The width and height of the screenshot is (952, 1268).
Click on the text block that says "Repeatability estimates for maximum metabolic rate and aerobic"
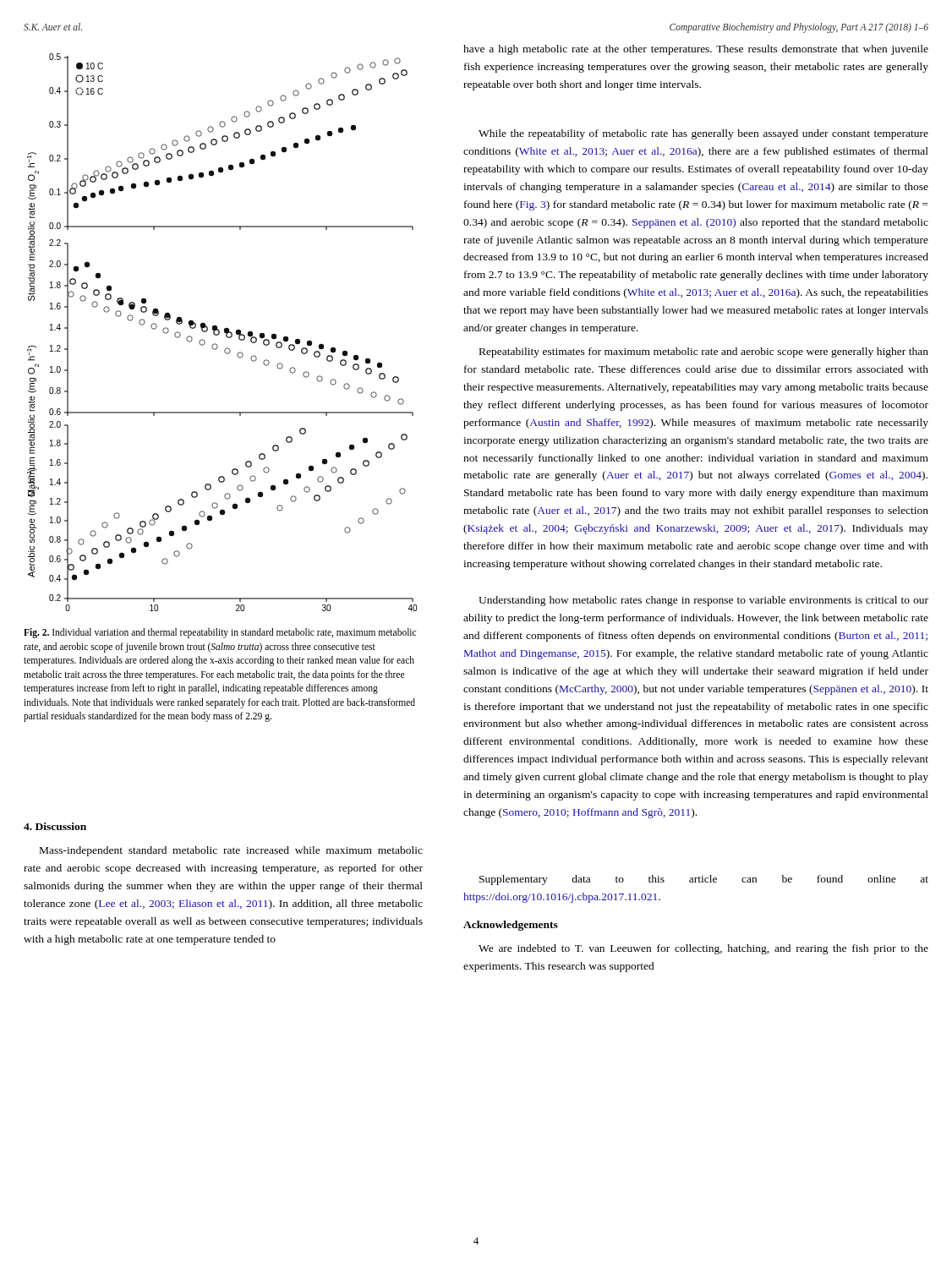pyautogui.click(x=696, y=457)
